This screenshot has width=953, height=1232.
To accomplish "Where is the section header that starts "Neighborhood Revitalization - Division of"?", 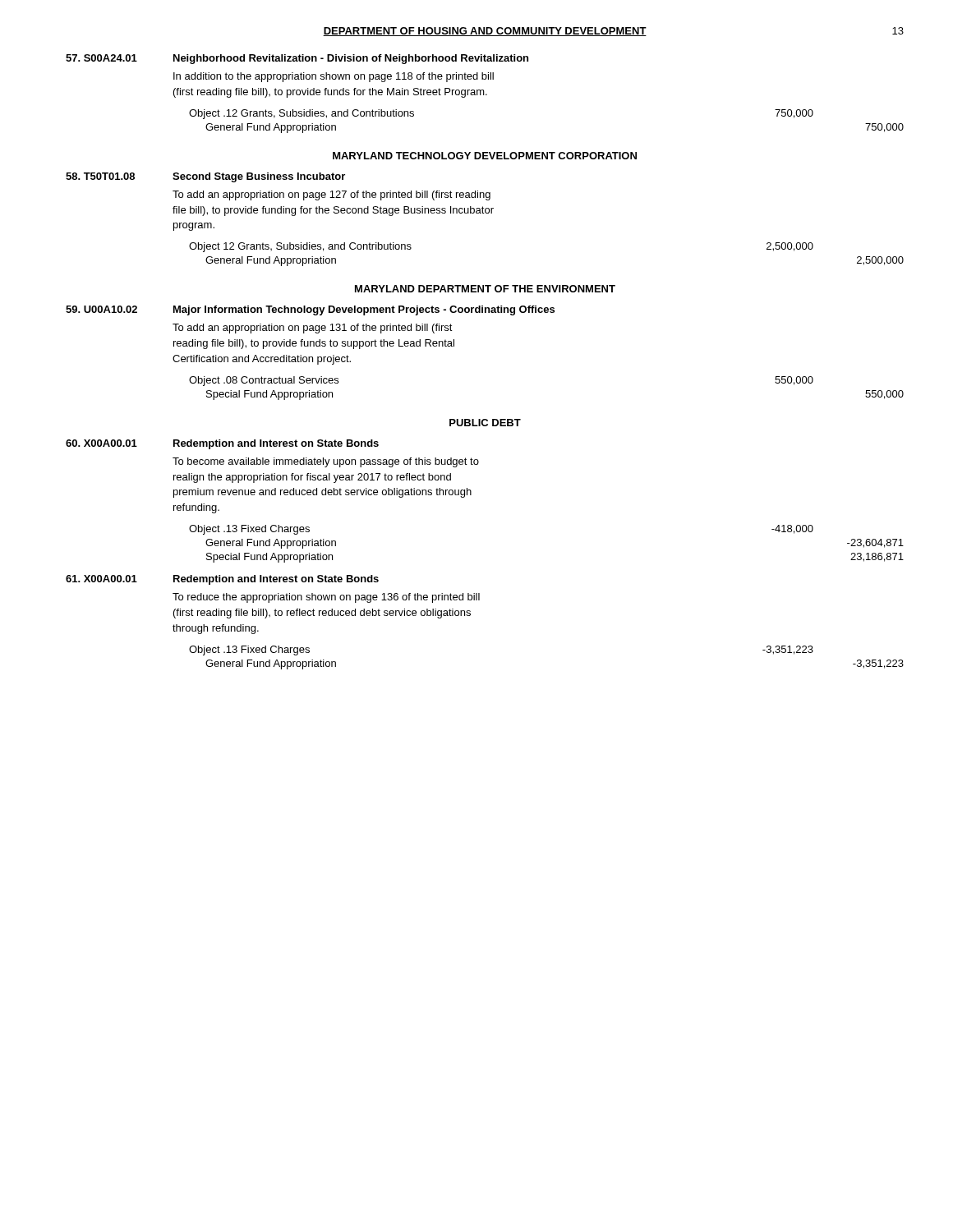I will coord(351,58).
